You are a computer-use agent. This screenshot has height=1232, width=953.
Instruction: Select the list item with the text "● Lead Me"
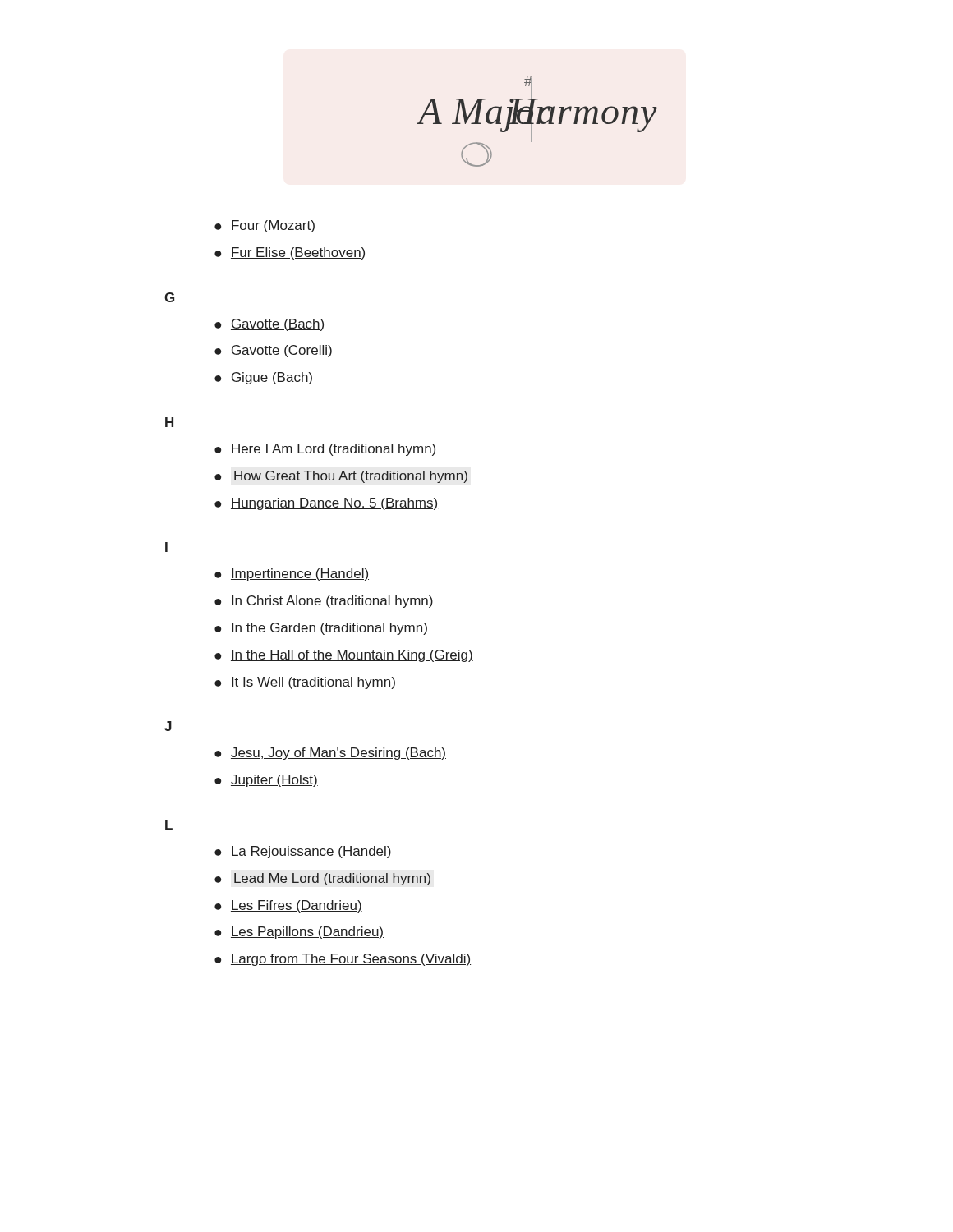[x=324, y=879]
